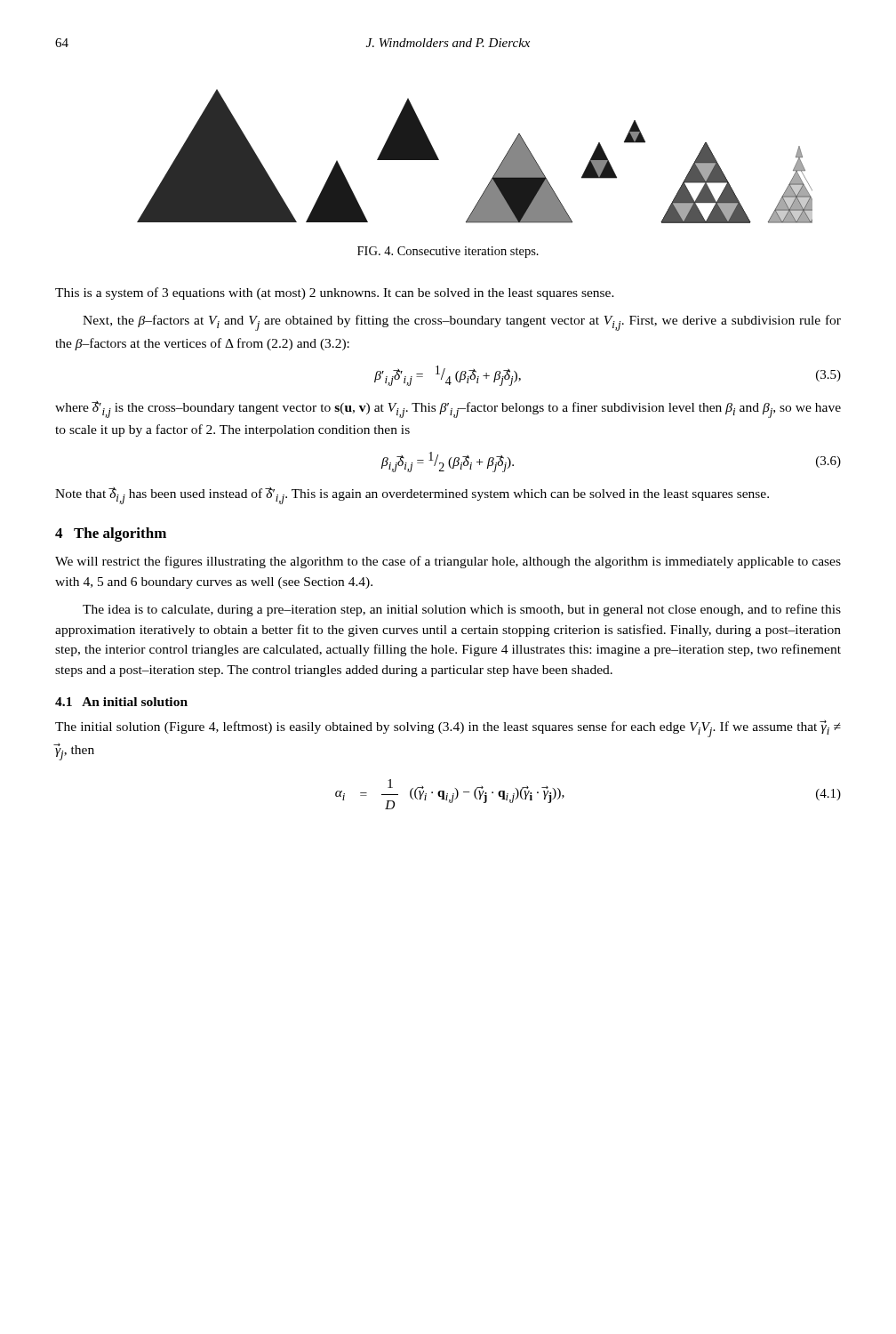
Task: Click on the section header with the text "4.1 An initial solution"
Action: point(121,701)
